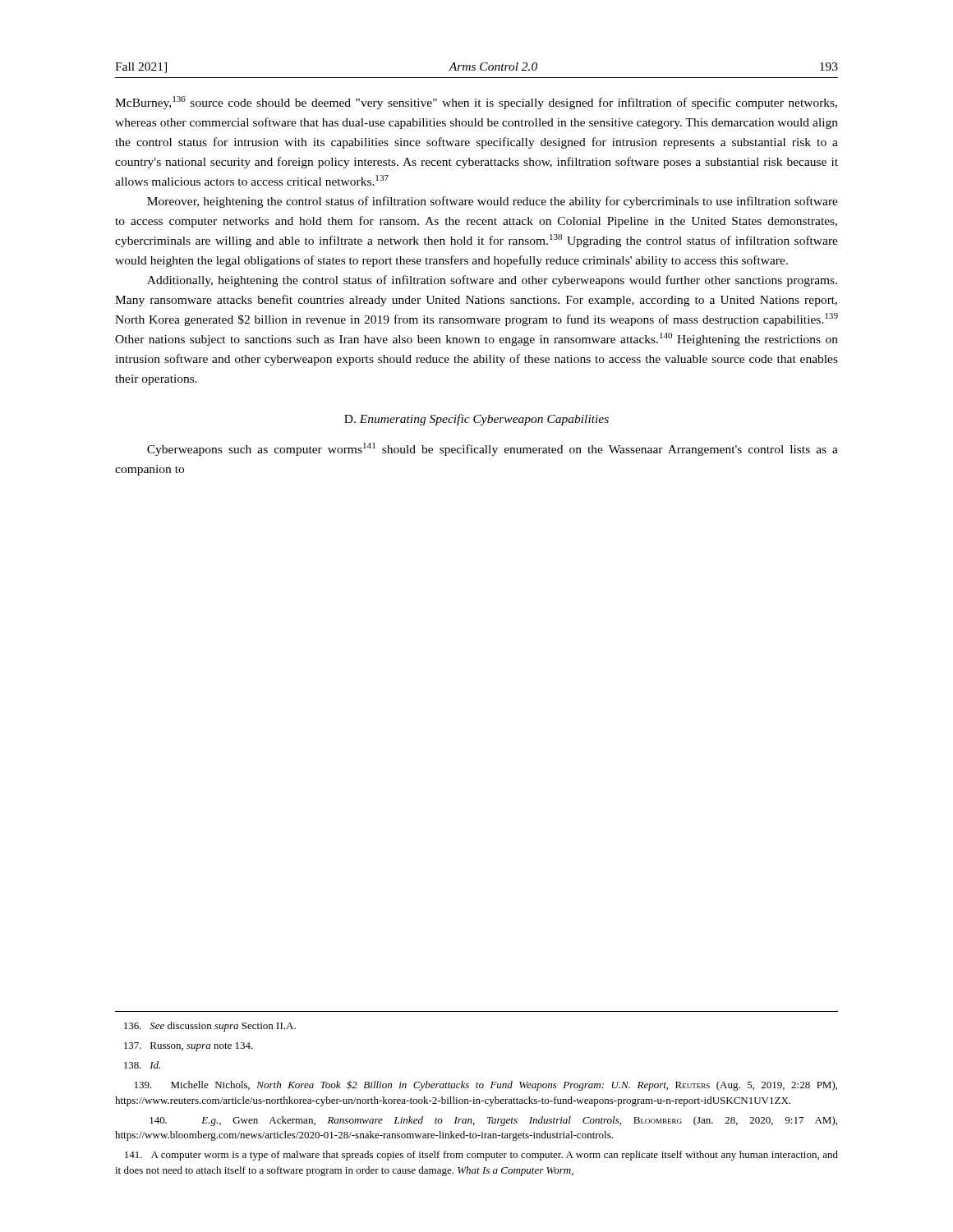Select the footnote that says "Russon, supra note 134."
This screenshot has width=953, height=1232.
coord(184,1045)
